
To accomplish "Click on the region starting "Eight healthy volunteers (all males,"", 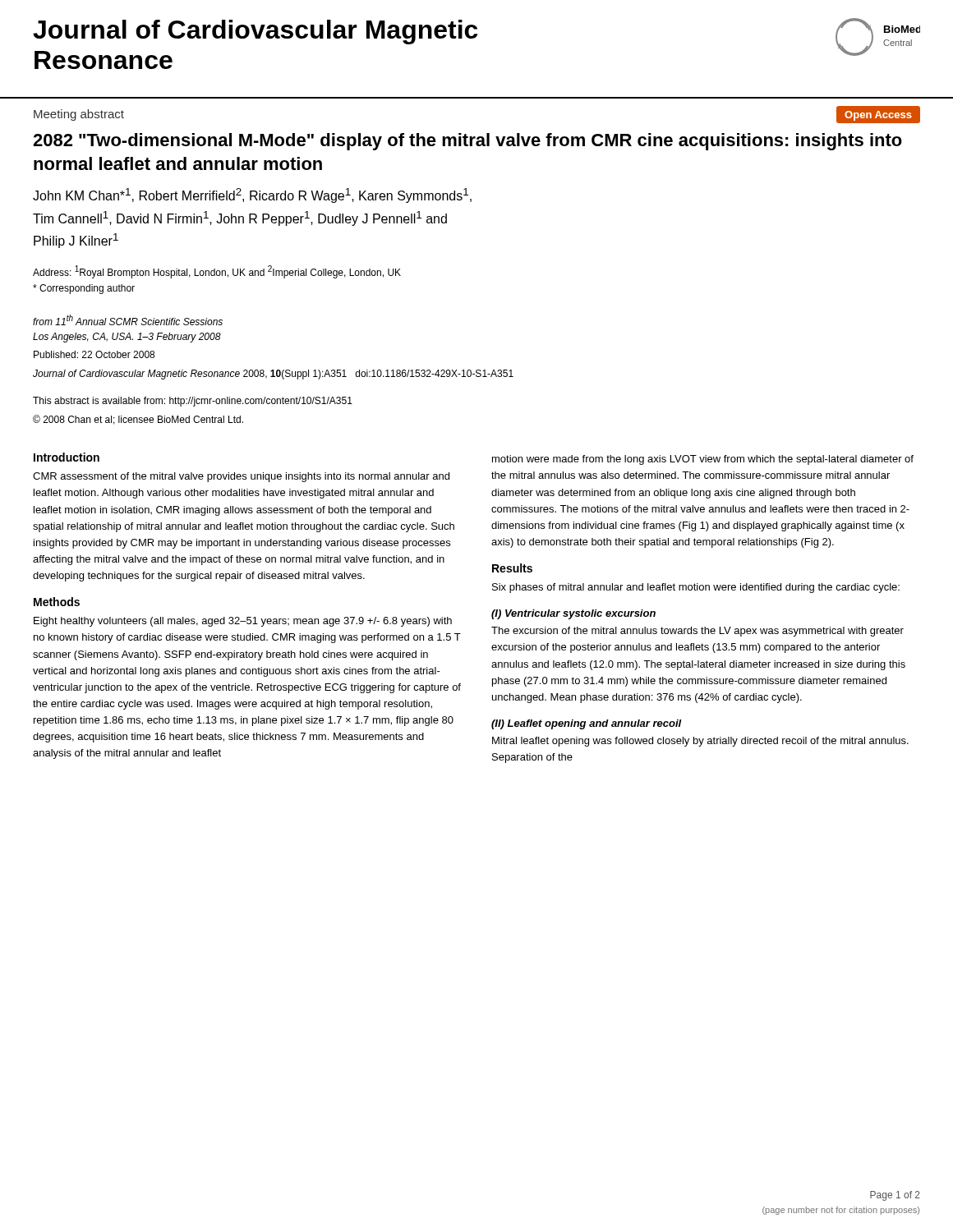I will tap(247, 687).
